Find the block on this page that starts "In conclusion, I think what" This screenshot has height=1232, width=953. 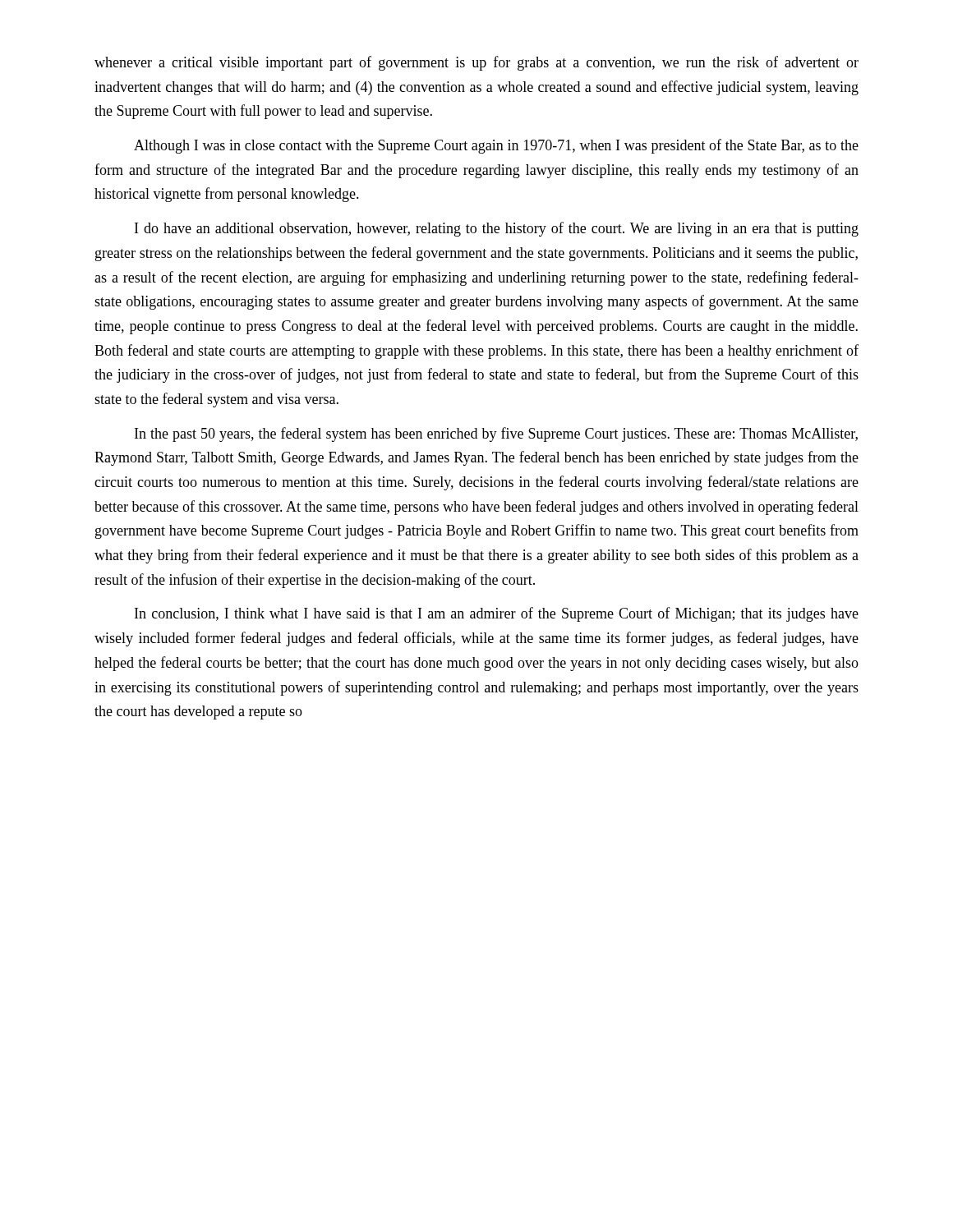[476, 663]
